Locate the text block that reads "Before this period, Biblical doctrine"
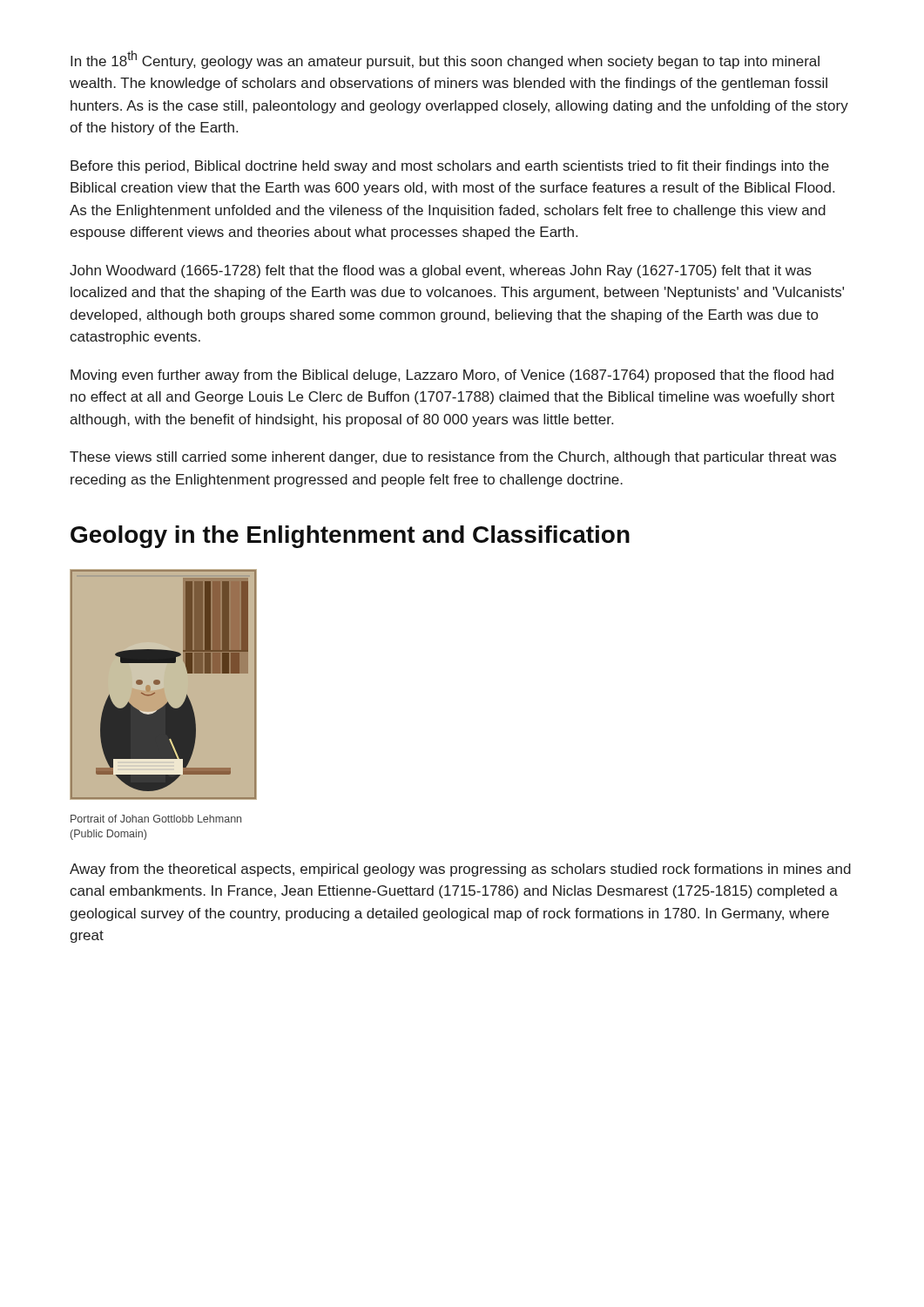This screenshot has height=1307, width=924. 453,199
